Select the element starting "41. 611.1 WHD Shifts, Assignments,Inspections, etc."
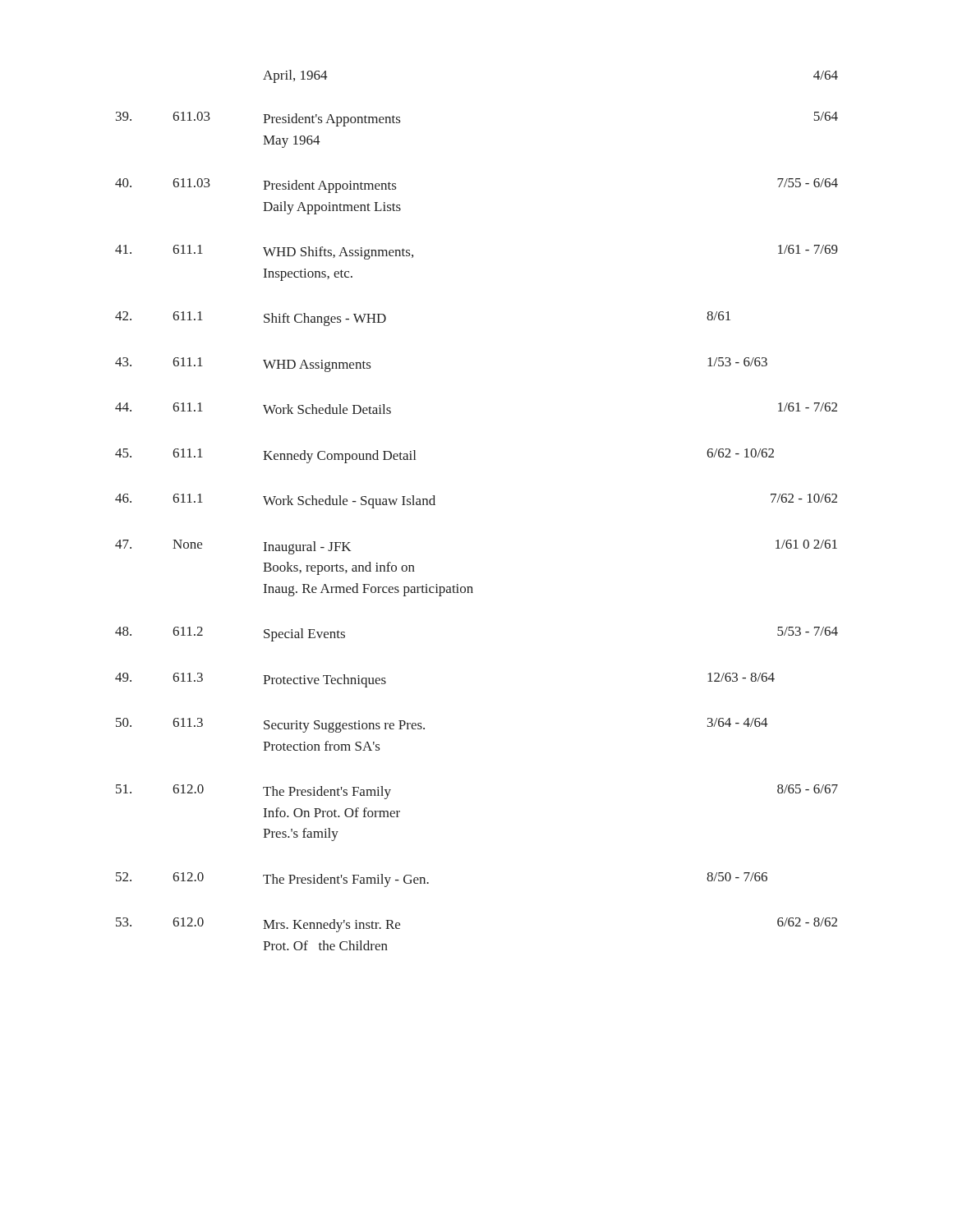The width and height of the screenshot is (953, 1232). [x=189, y=252]
